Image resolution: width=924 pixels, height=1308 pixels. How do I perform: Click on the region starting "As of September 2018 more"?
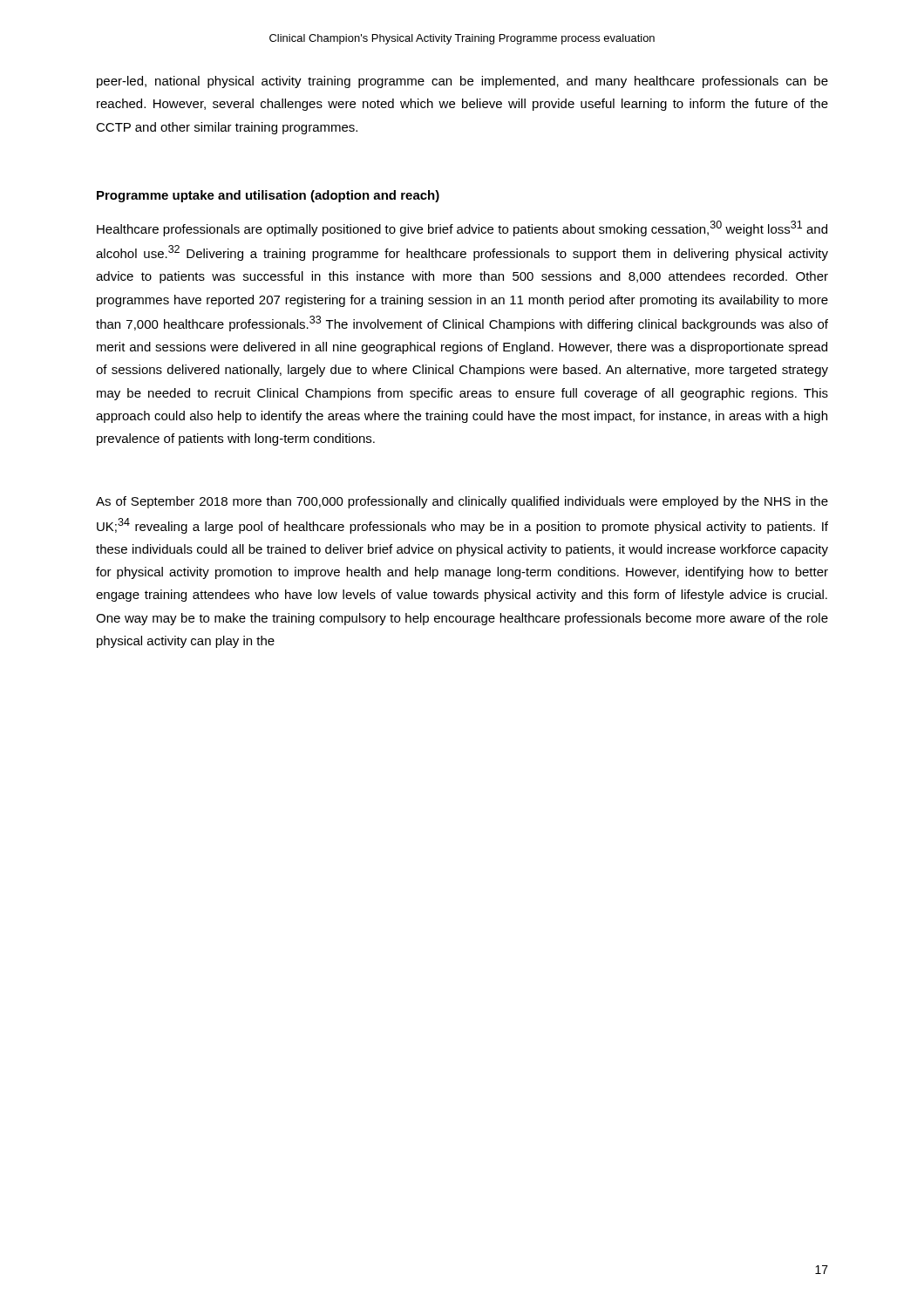point(462,571)
